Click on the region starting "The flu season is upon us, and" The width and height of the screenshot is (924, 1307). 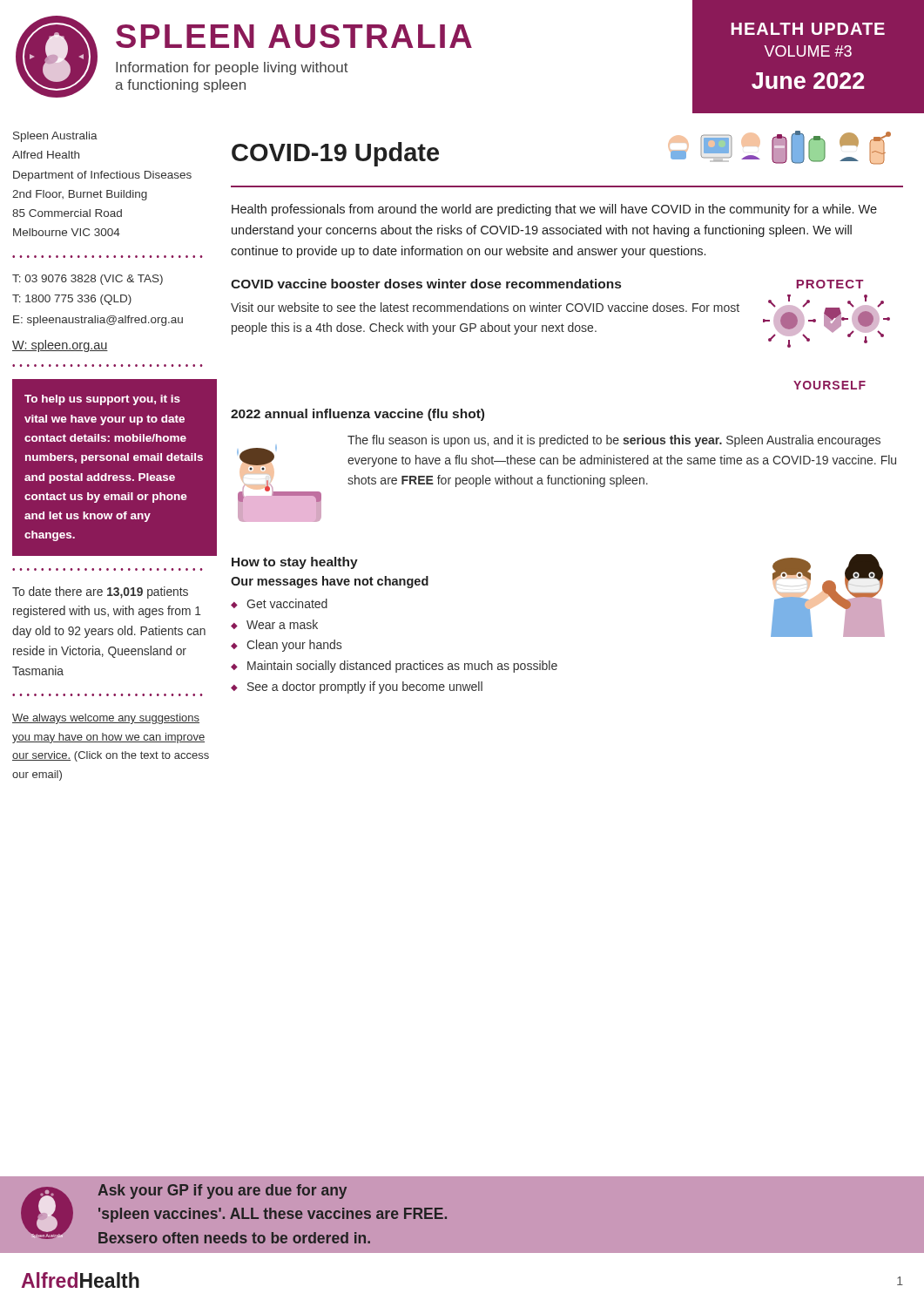point(622,460)
